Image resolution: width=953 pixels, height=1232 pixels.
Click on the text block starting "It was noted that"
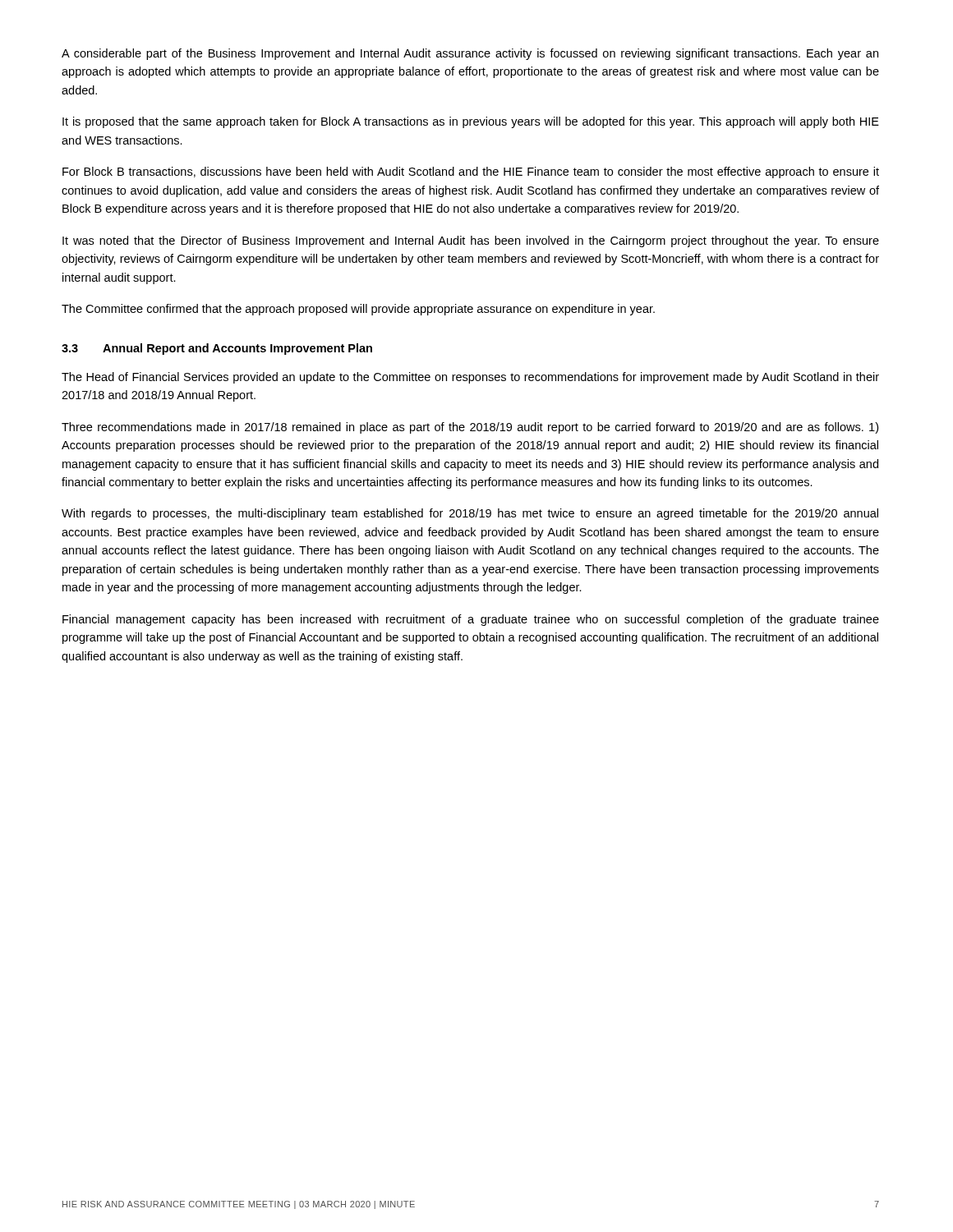point(470,259)
